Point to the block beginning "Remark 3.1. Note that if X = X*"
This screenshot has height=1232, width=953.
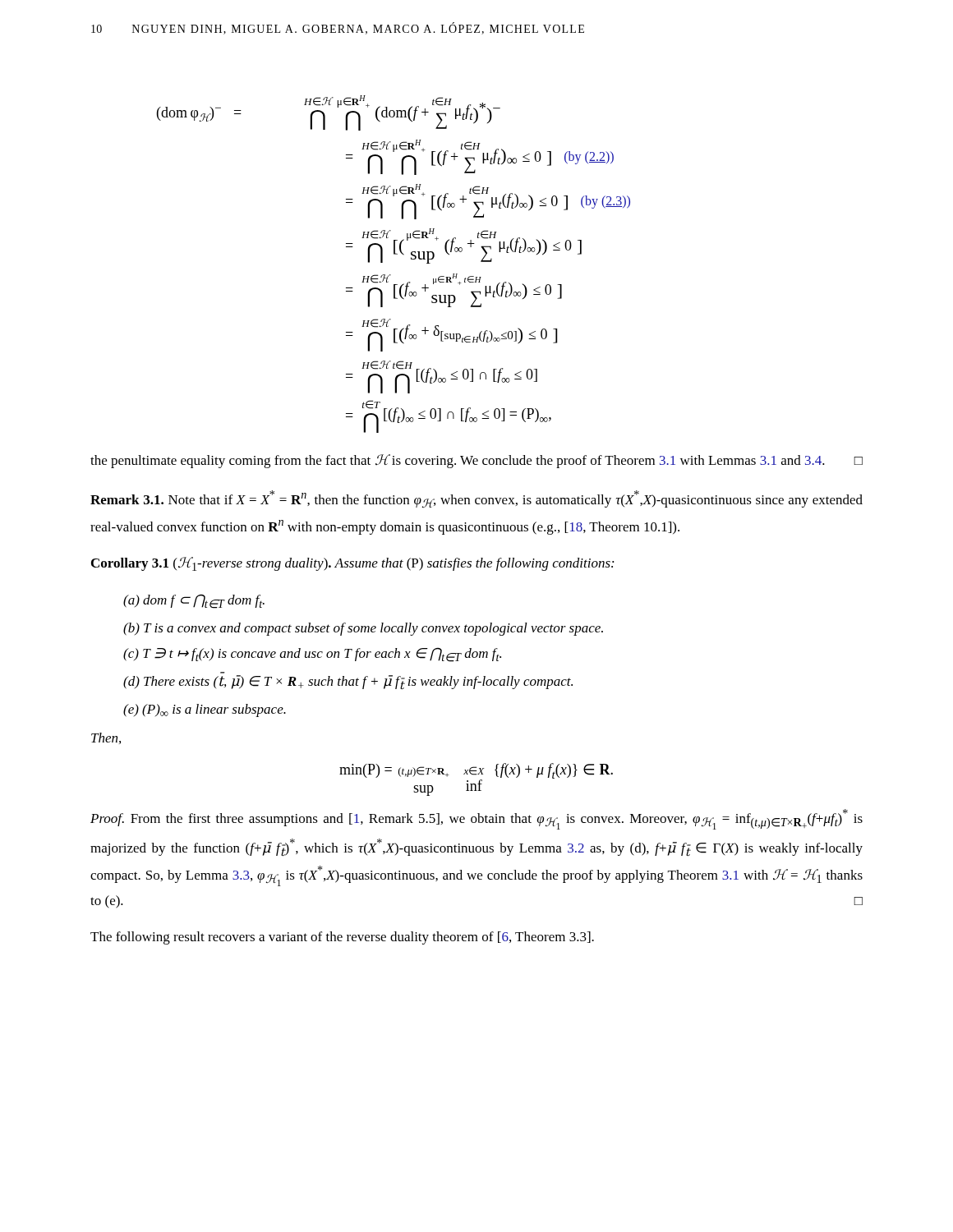pos(476,511)
